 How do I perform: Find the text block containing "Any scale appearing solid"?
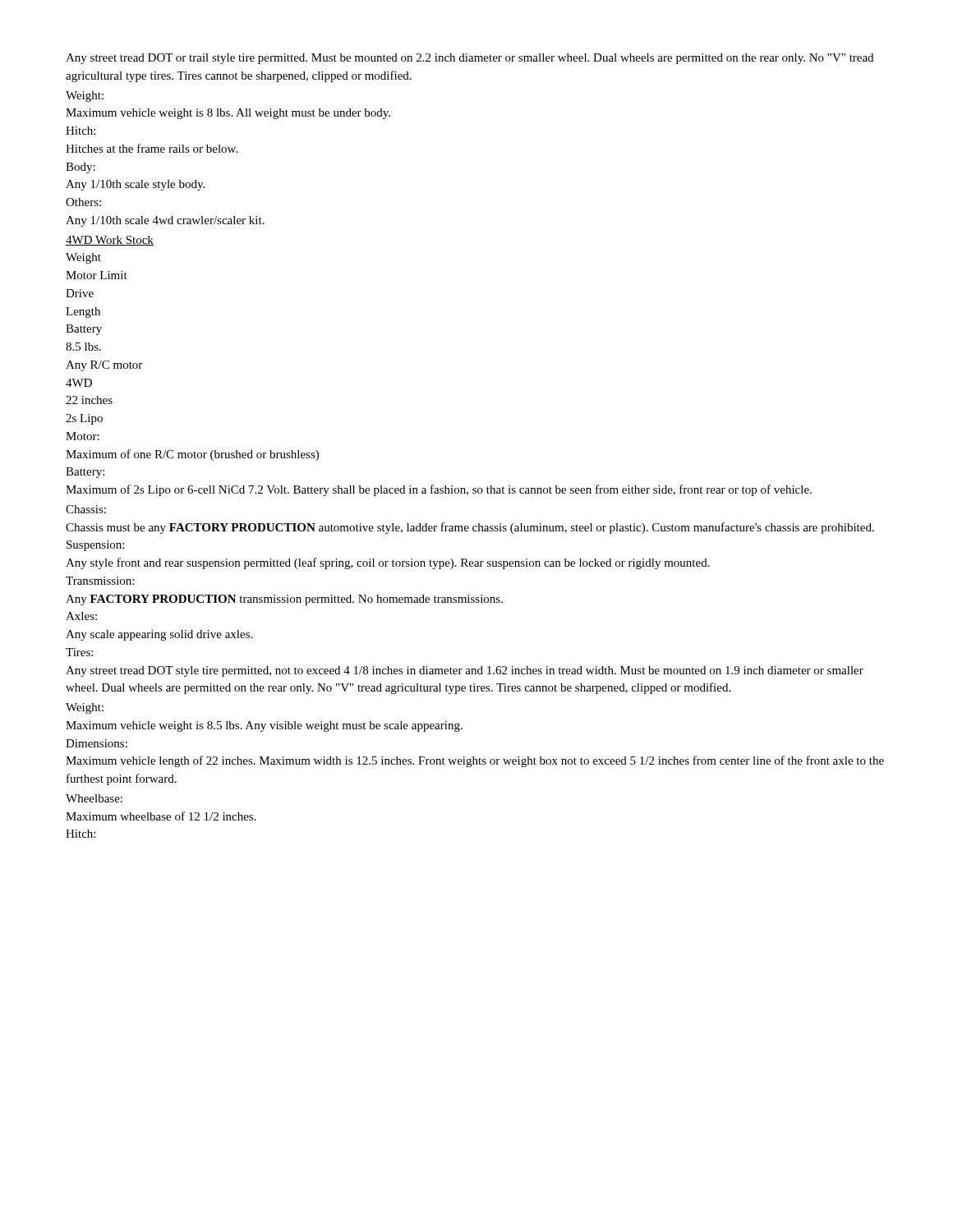pos(159,634)
